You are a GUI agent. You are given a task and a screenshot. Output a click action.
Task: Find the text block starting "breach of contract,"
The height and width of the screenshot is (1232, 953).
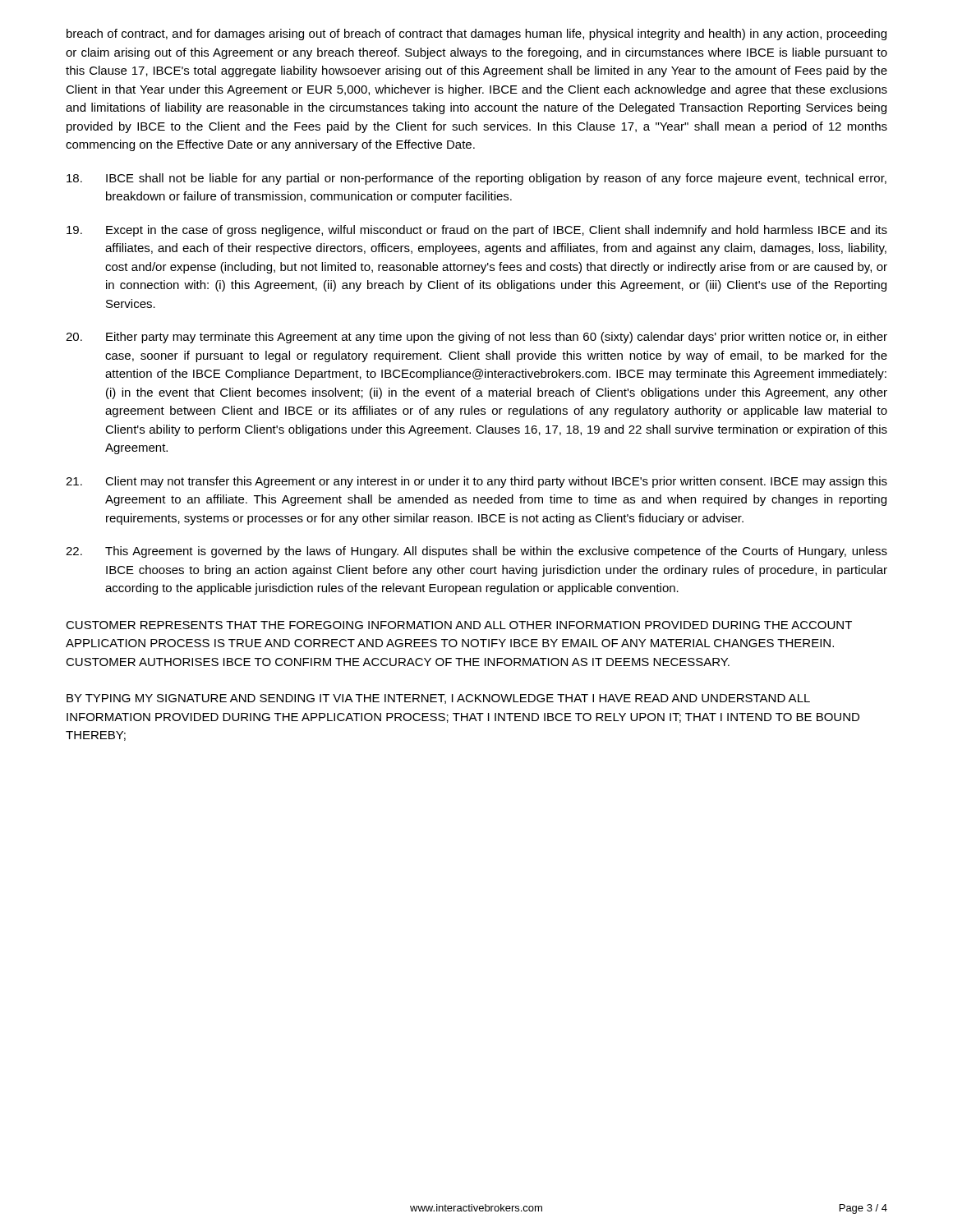(476, 89)
